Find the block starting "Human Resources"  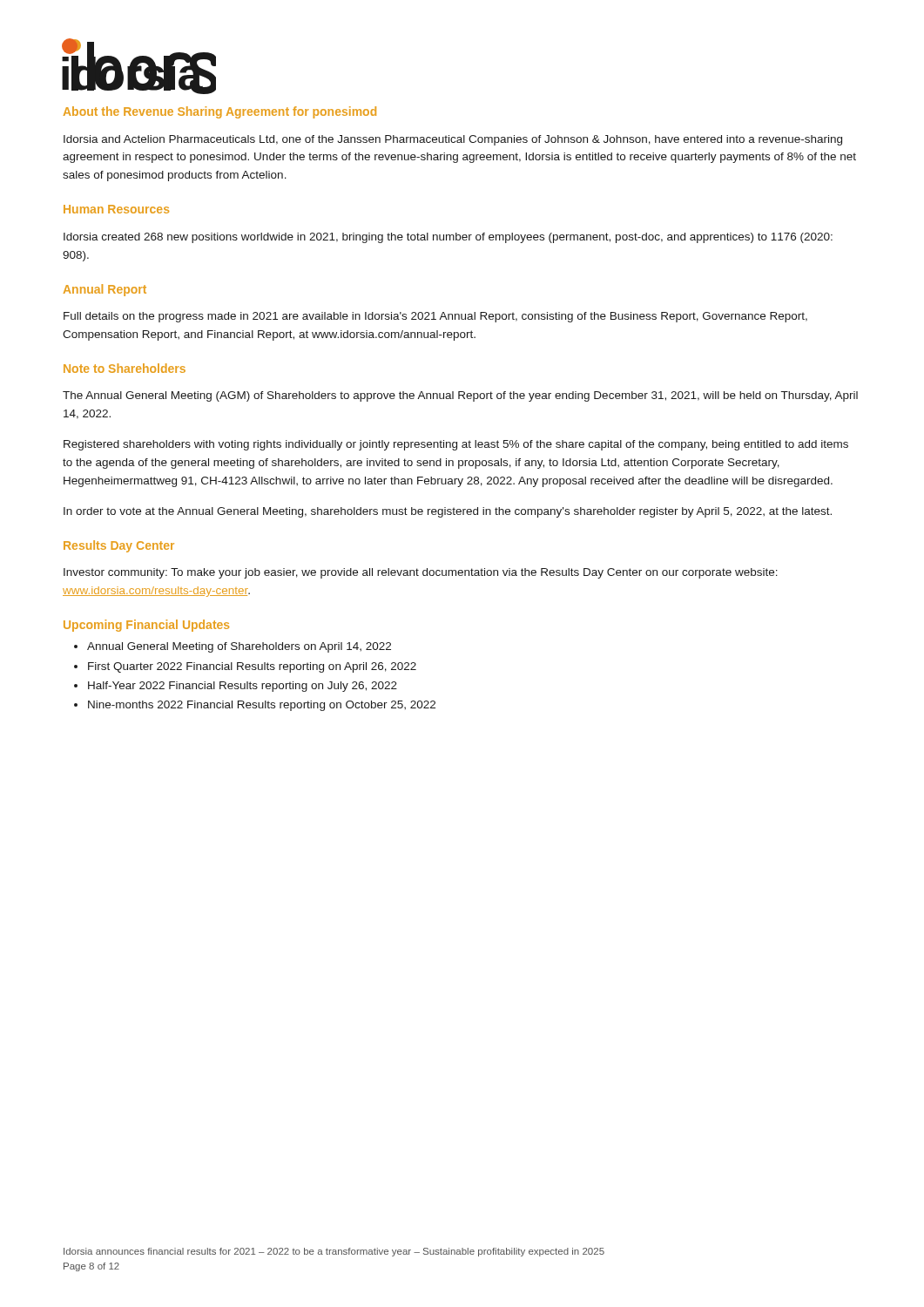(x=116, y=209)
